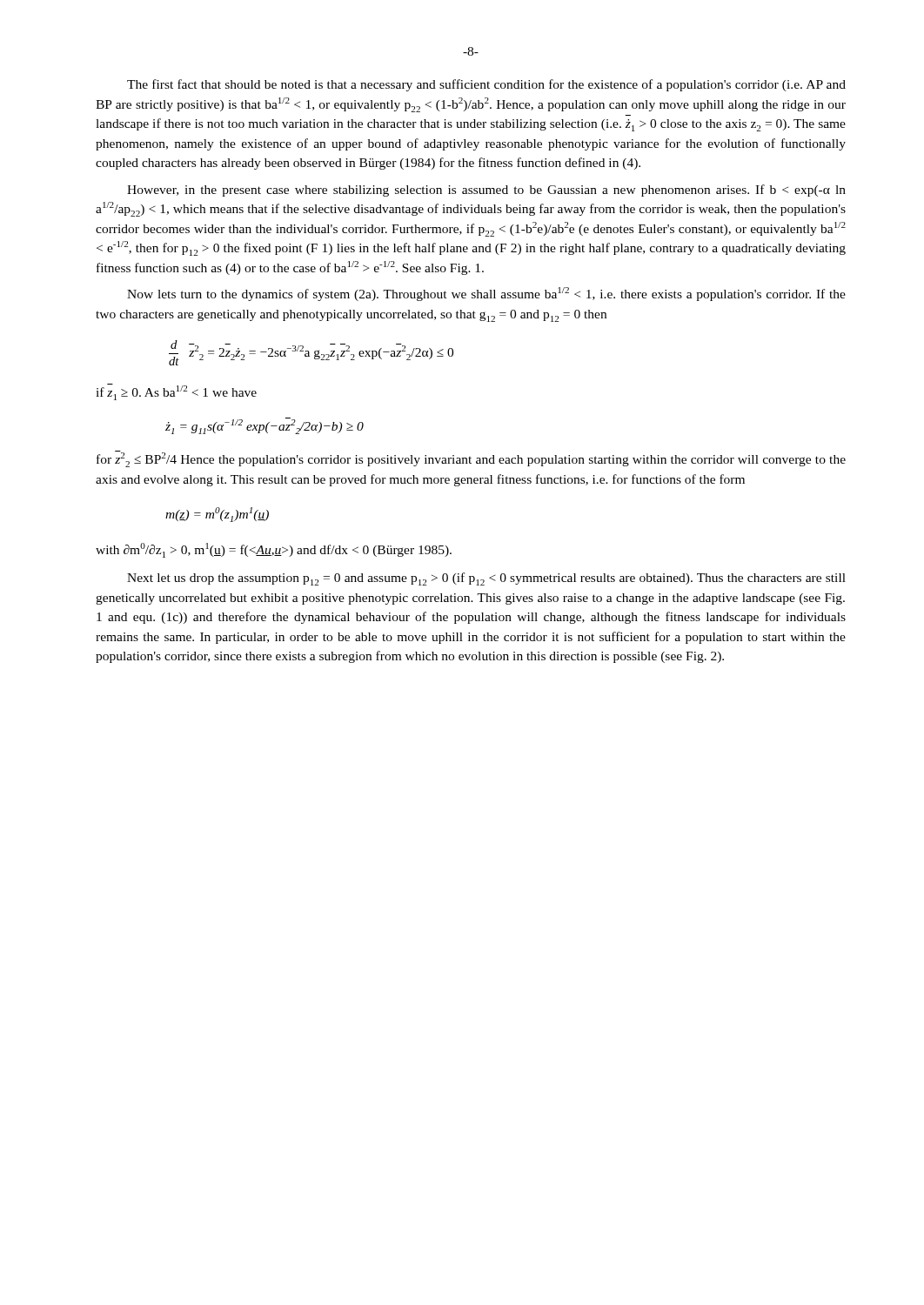Click on the block starting "Now lets turn to the dynamics"
Image resolution: width=924 pixels, height=1305 pixels.
click(x=471, y=304)
